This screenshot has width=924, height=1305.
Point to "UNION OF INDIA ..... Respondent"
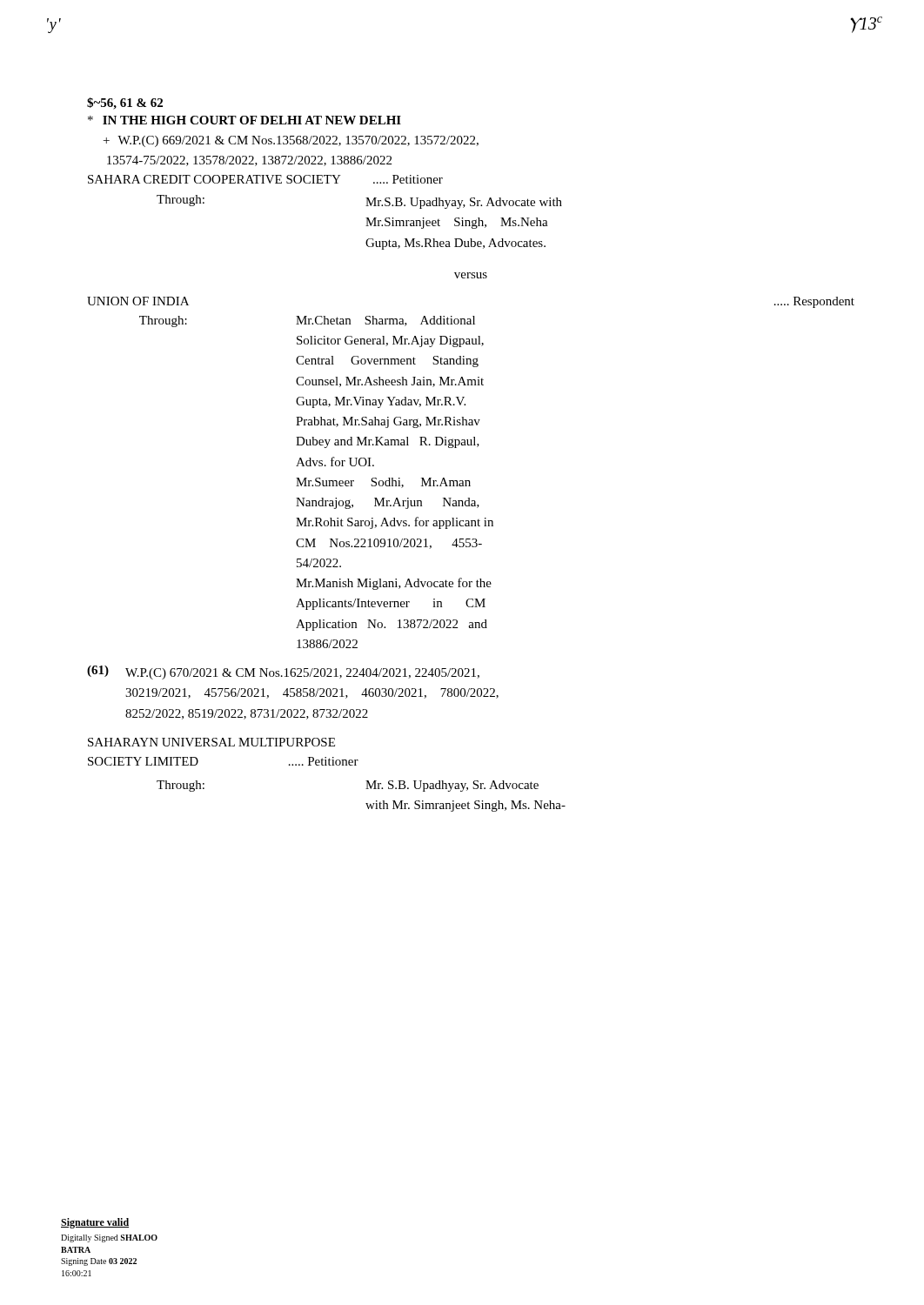point(134,302)
